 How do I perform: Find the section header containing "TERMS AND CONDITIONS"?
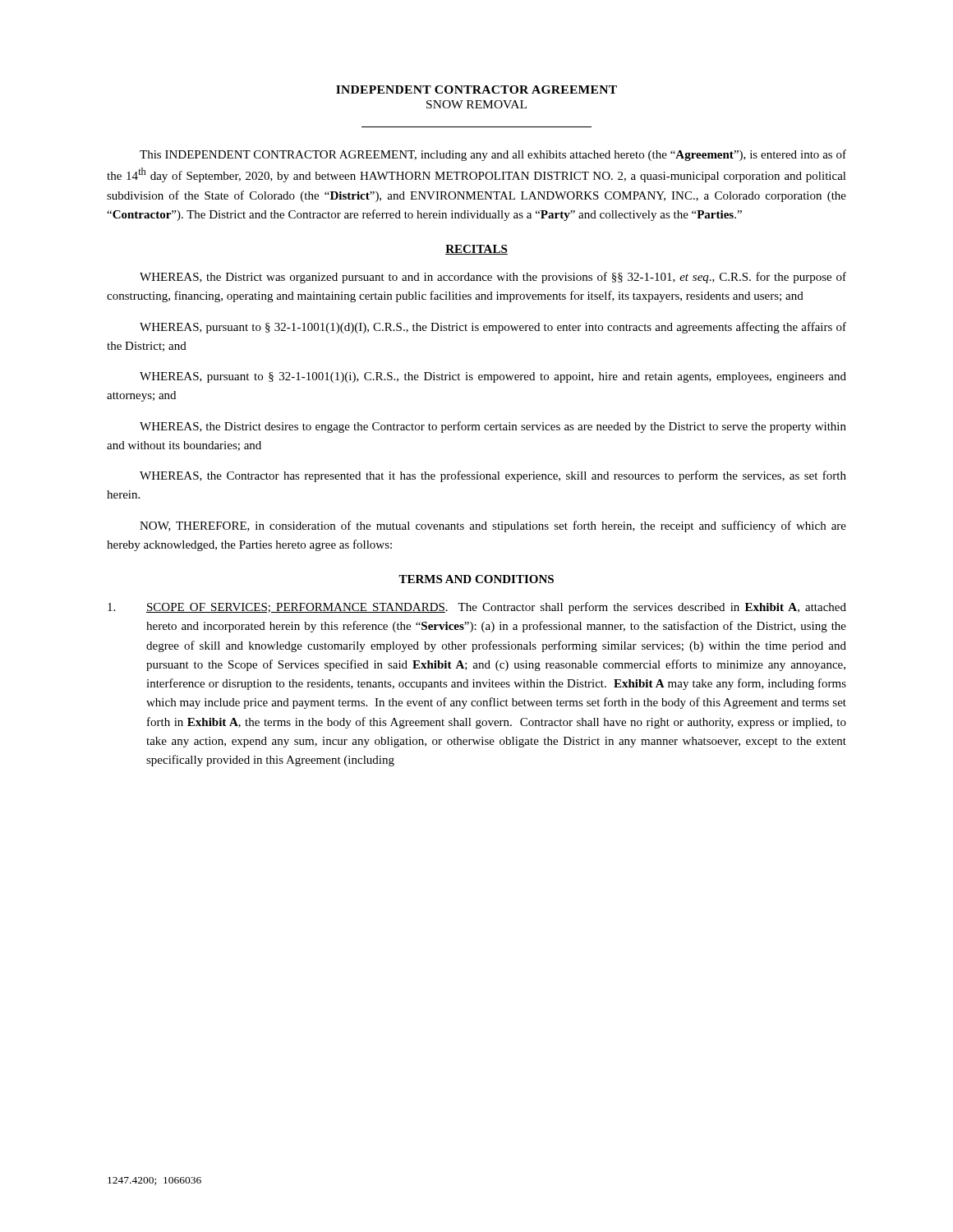click(476, 579)
